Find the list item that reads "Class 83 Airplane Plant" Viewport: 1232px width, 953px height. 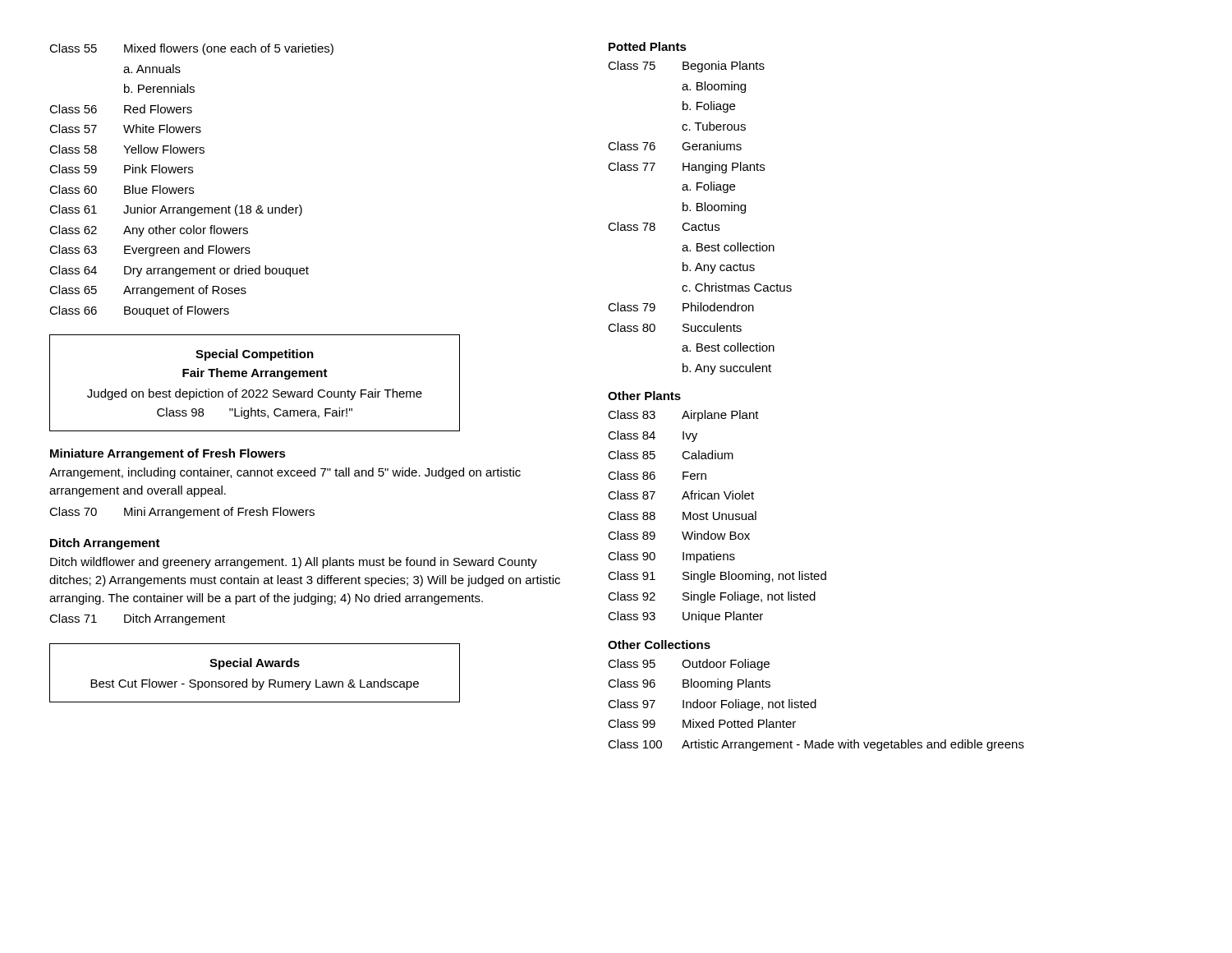click(x=683, y=416)
